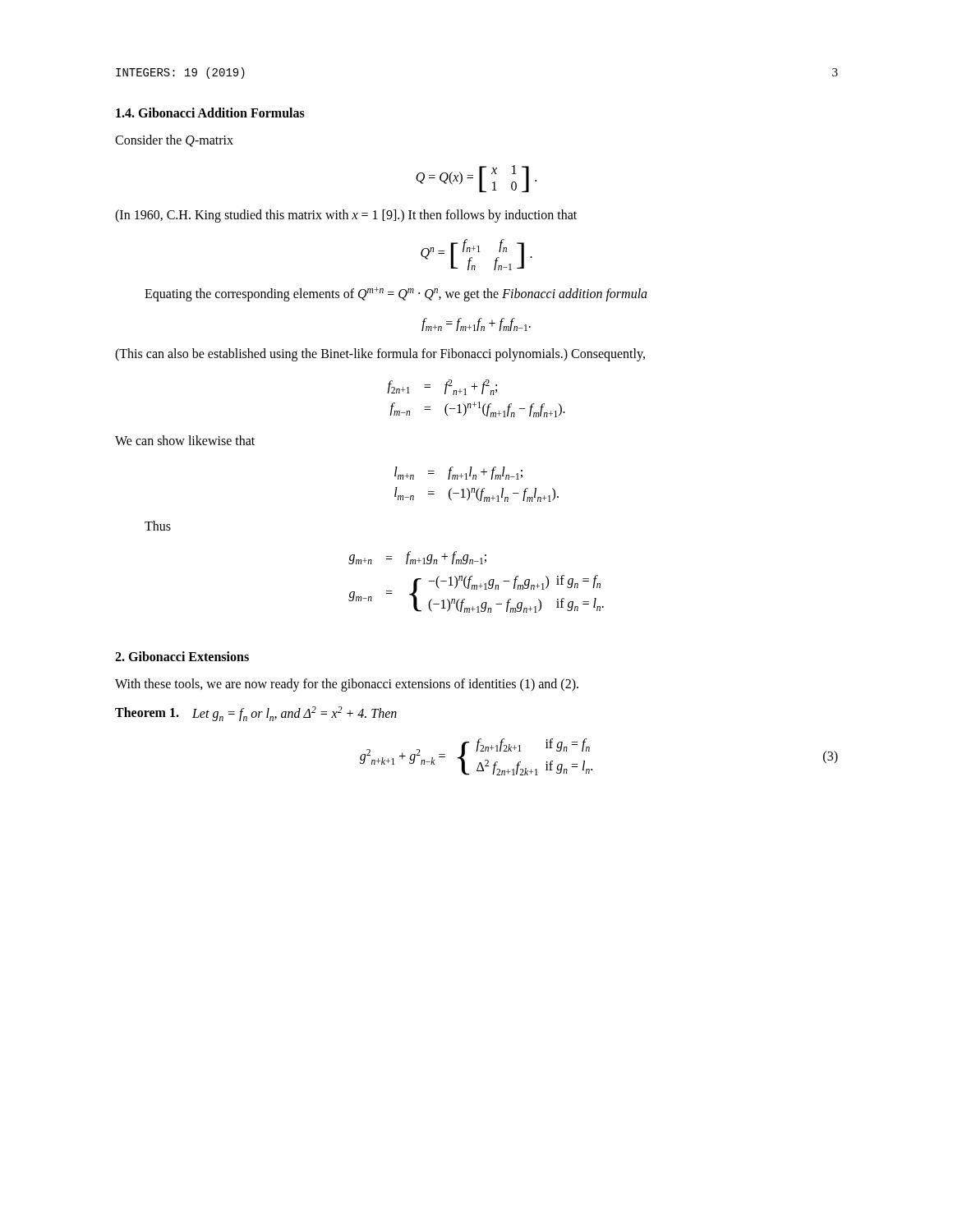Click on the formula containing "g2n+k+1 + g2n−k"
Image resolution: width=953 pixels, height=1232 pixels.
coord(476,757)
